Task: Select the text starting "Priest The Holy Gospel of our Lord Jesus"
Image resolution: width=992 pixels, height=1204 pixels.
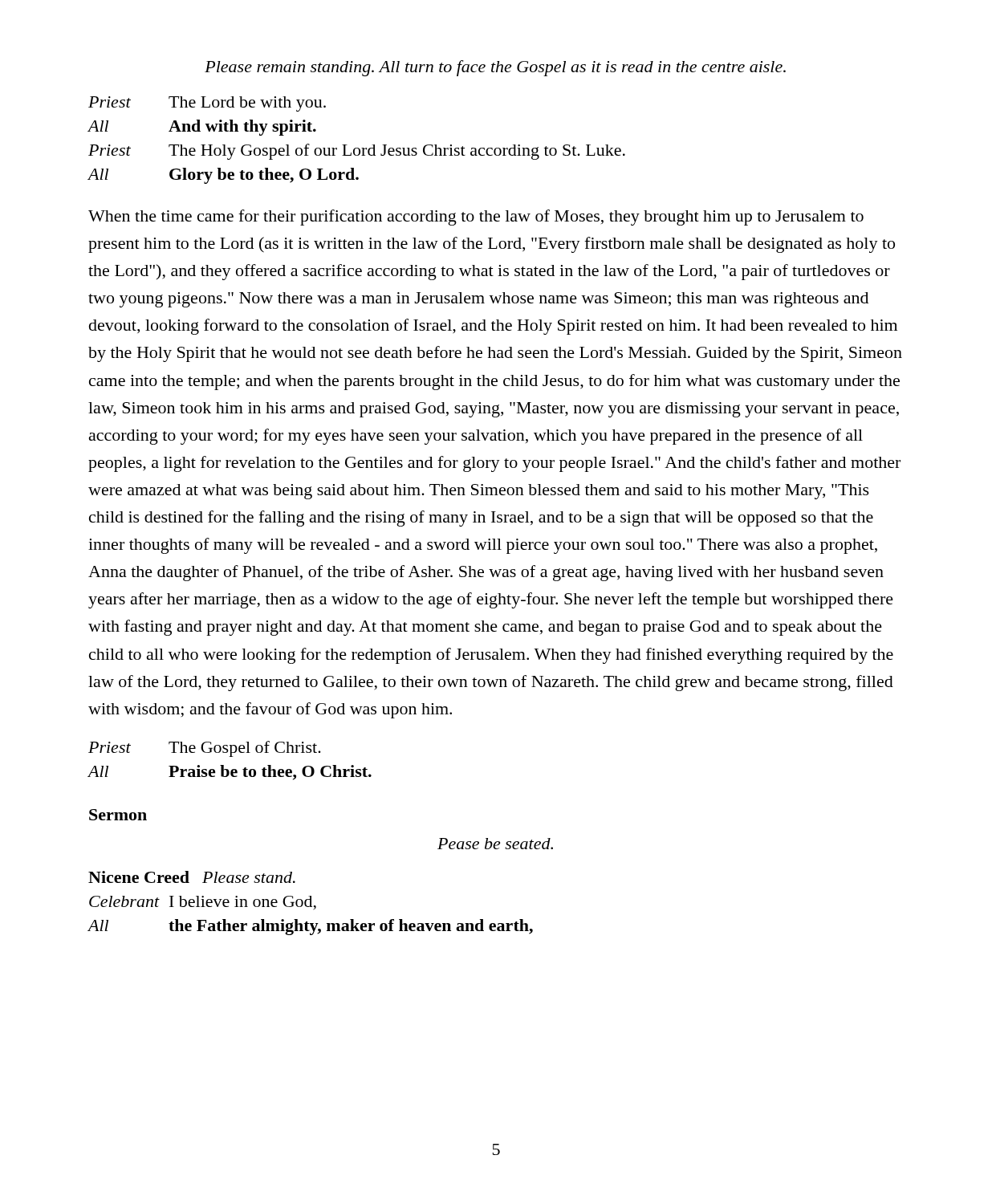Action: [x=496, y=150]
